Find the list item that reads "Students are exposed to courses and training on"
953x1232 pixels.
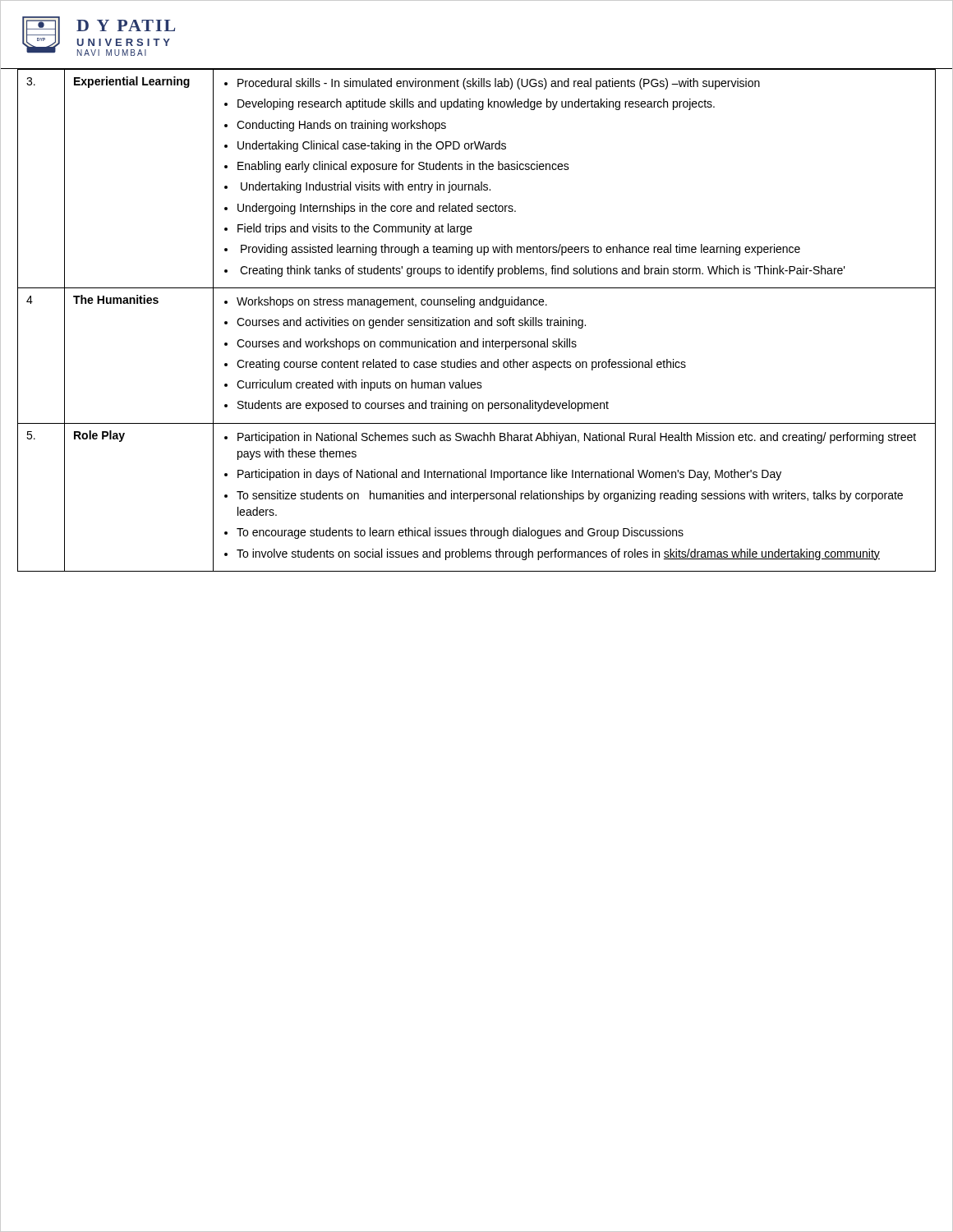(582, 405)
